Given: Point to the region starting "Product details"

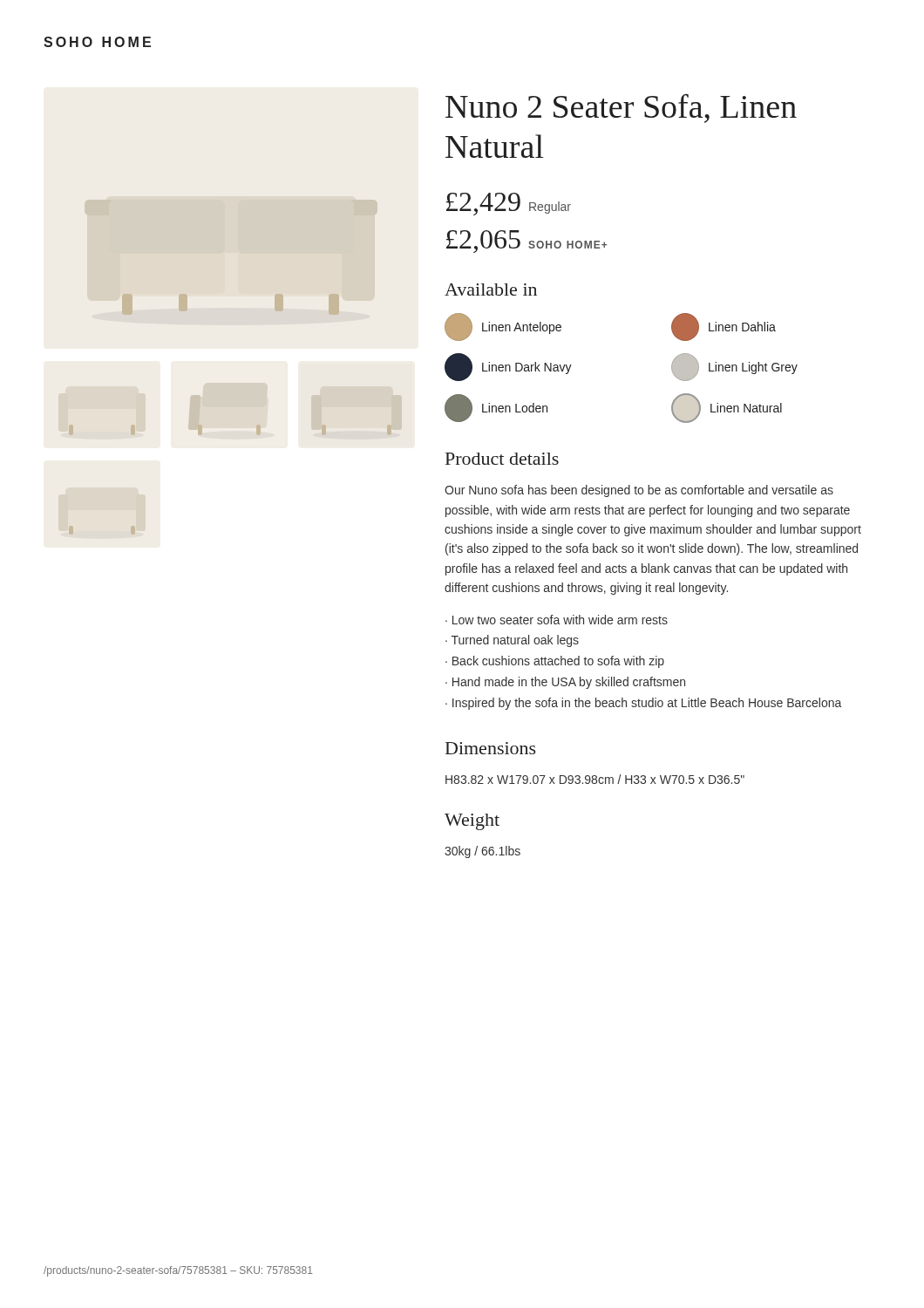Looking at the screenshot, I should (x=502, y=458).
